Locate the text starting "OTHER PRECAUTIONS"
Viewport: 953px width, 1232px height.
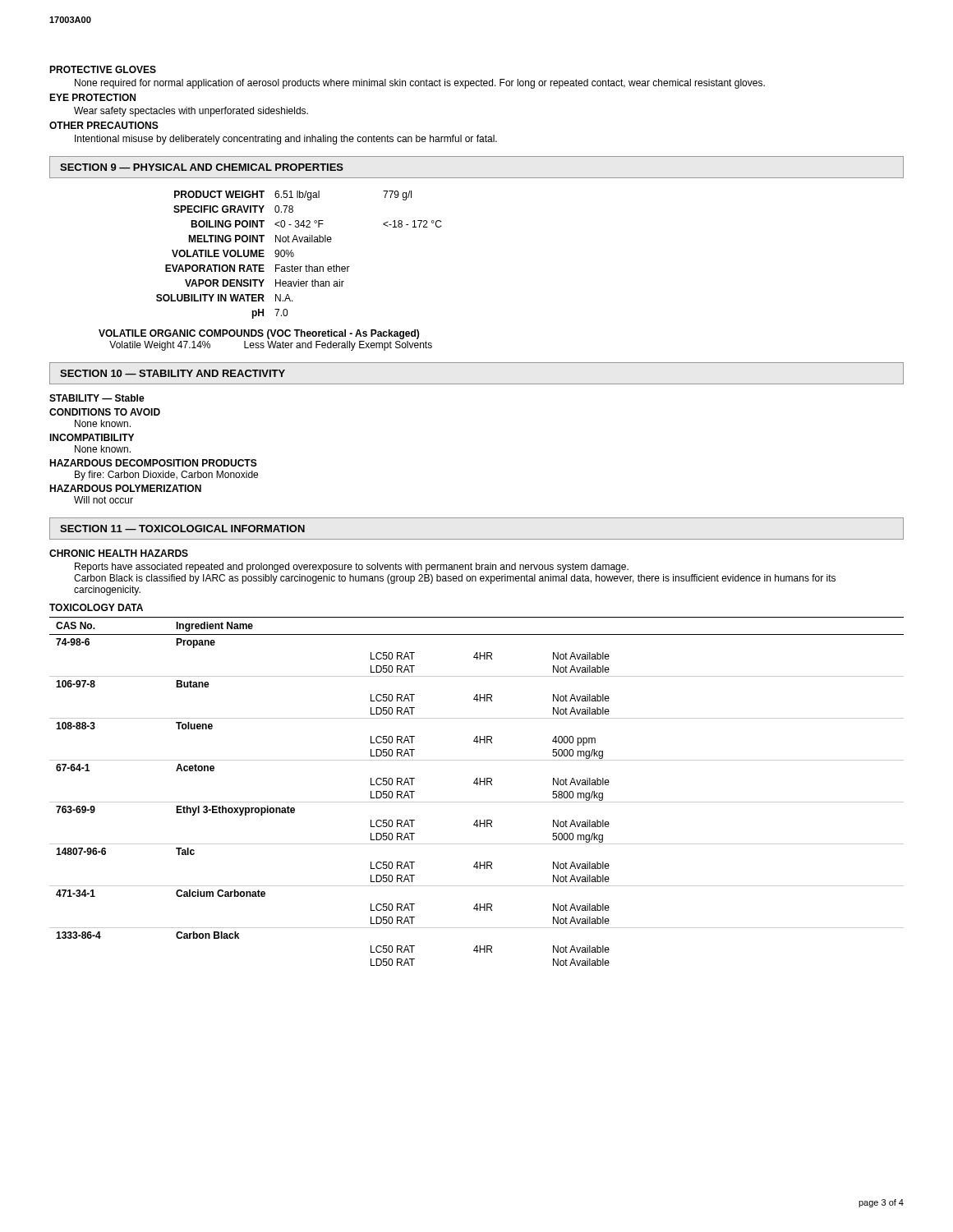(104, 126)
